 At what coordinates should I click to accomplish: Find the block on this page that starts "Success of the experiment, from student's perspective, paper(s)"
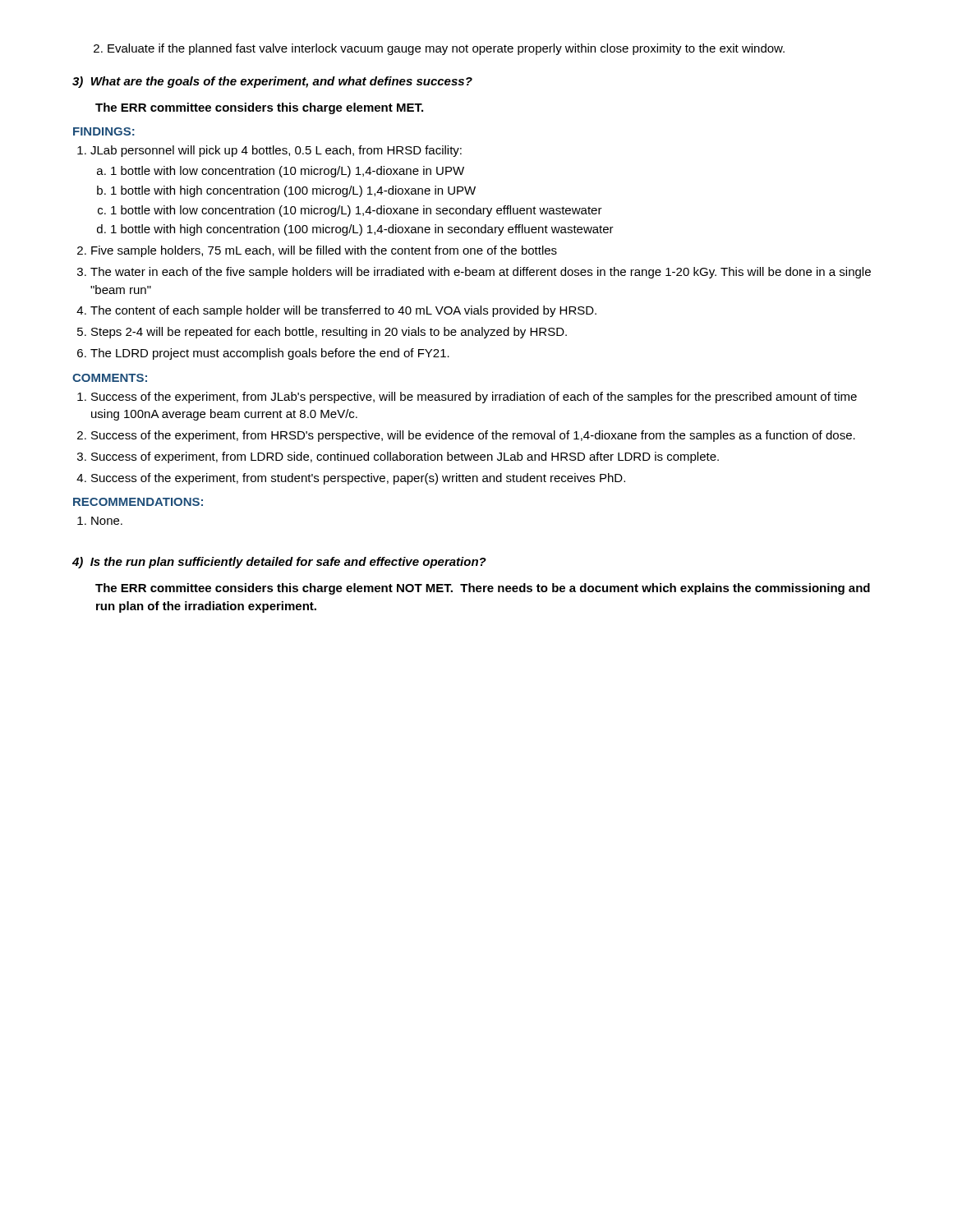click(x=476, y=477)
